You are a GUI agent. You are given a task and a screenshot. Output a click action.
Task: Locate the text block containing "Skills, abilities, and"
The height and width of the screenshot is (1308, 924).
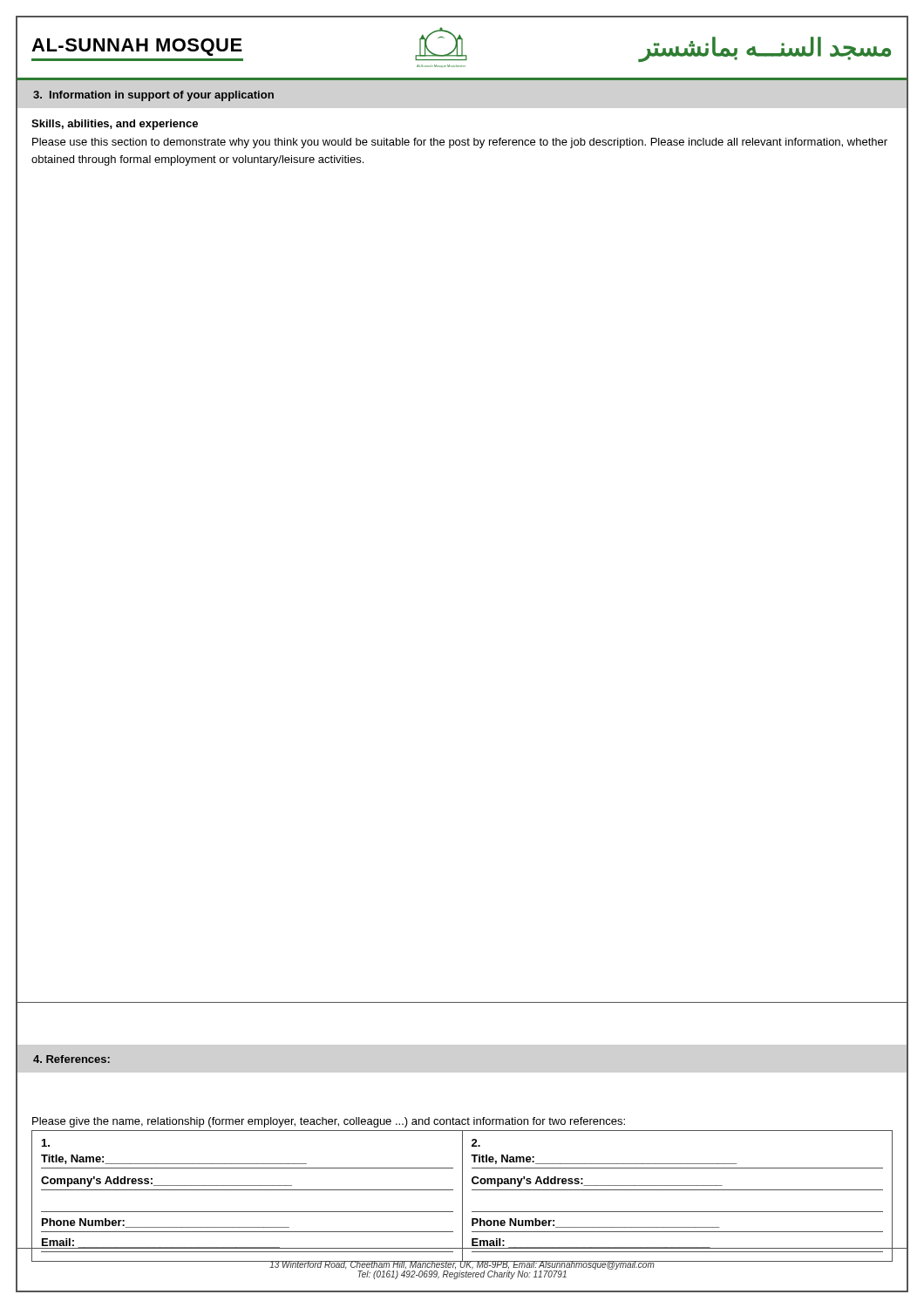[x=115, y=123]
